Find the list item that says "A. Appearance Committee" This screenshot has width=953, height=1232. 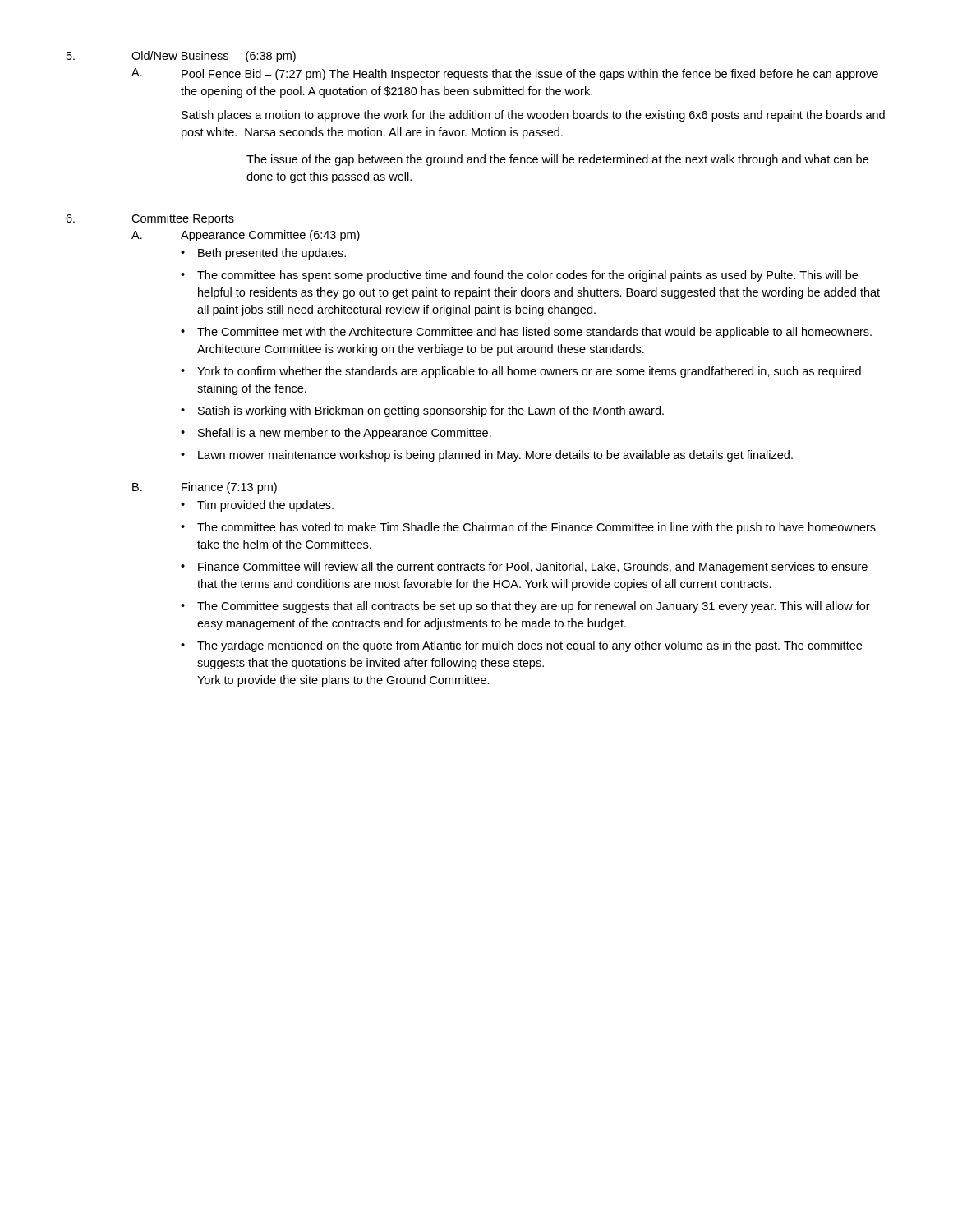click(x=246, y=236)
